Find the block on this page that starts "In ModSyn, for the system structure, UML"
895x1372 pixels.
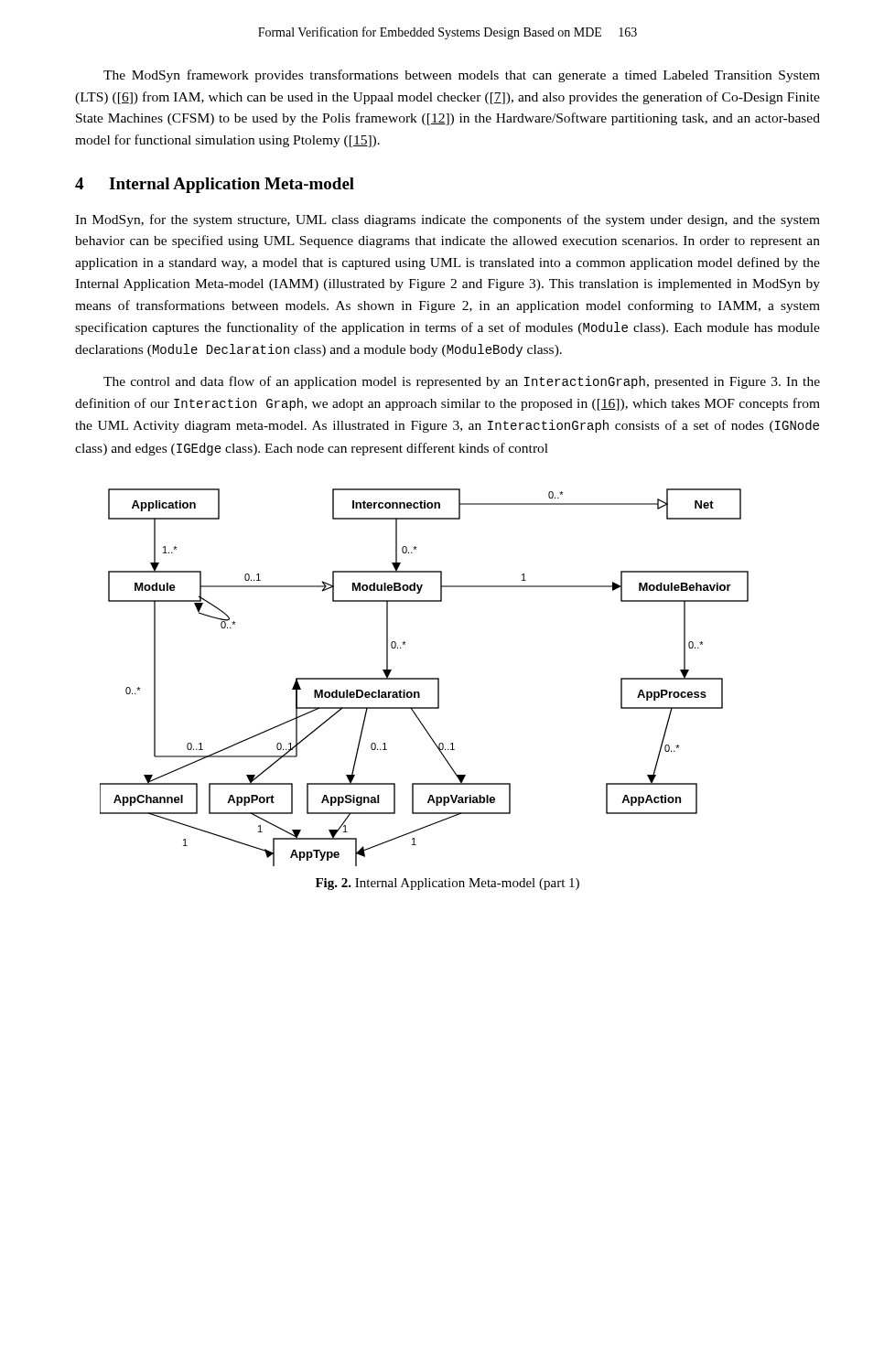[448, 284]
